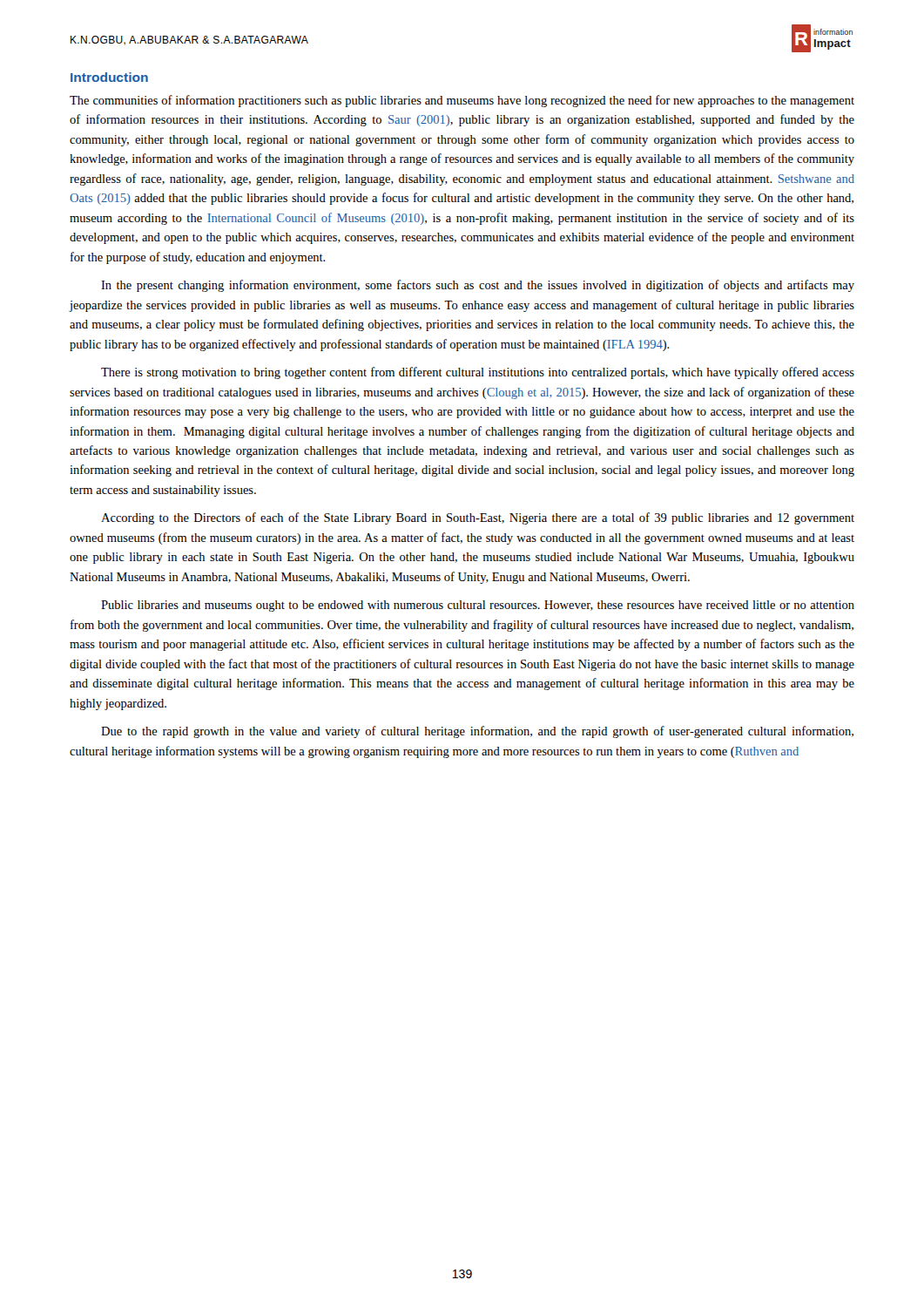
Task: Find the block starting "Due to the rapid growth"
Action: point(462,741)
